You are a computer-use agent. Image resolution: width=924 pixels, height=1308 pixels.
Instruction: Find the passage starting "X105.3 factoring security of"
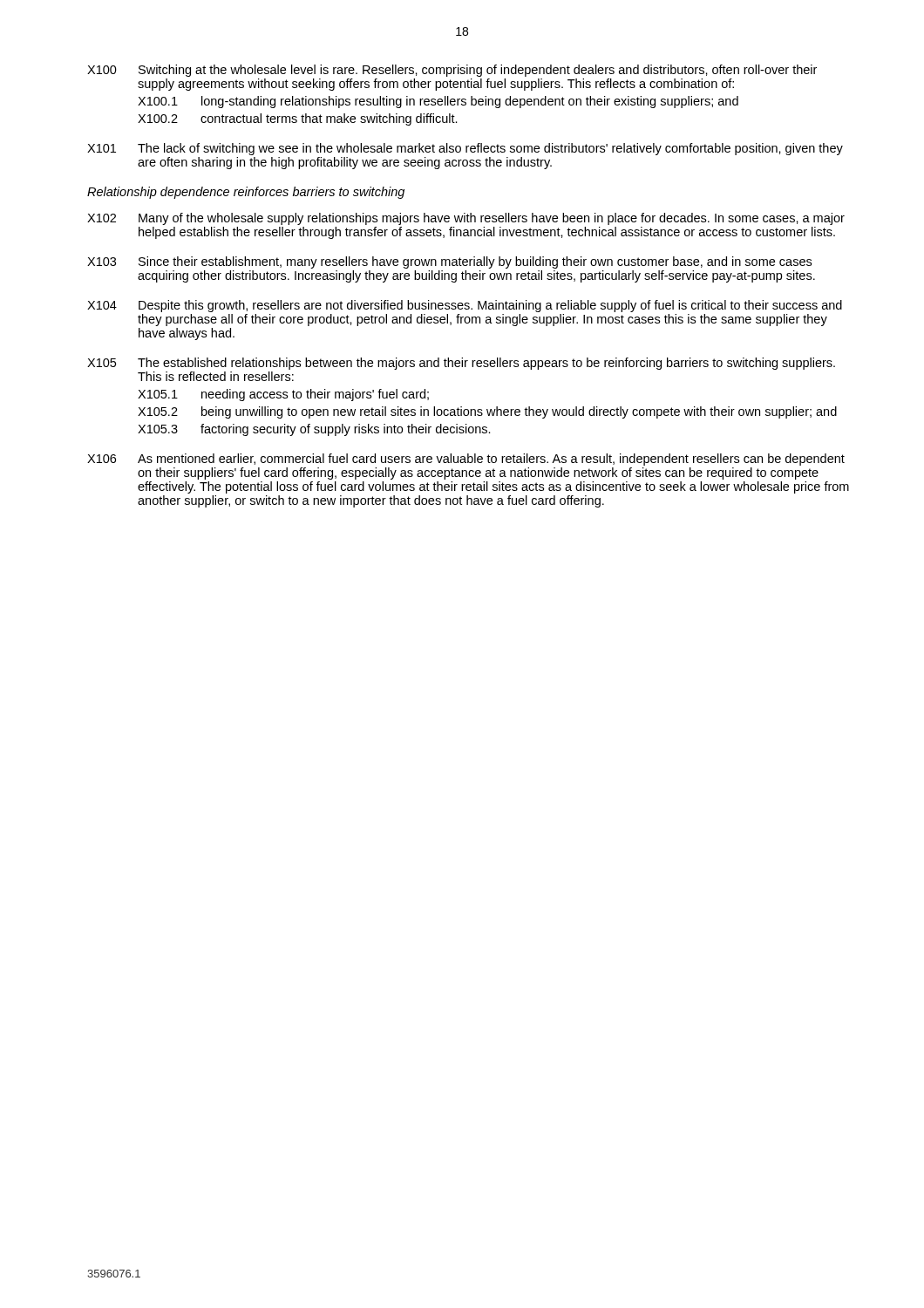pos(496,429)
